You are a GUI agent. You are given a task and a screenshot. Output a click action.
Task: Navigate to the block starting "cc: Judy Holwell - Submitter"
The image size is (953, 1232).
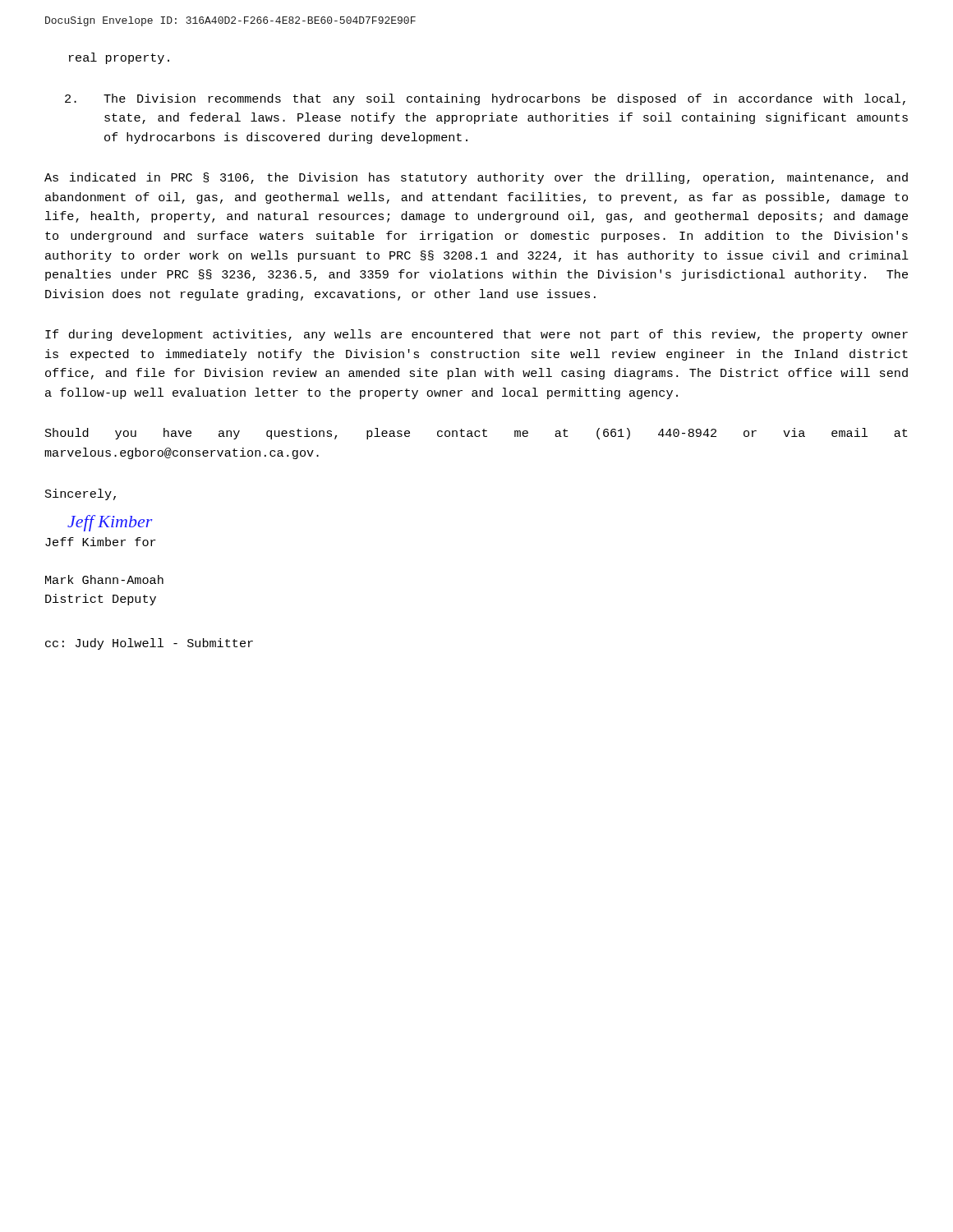click(149, 644)
